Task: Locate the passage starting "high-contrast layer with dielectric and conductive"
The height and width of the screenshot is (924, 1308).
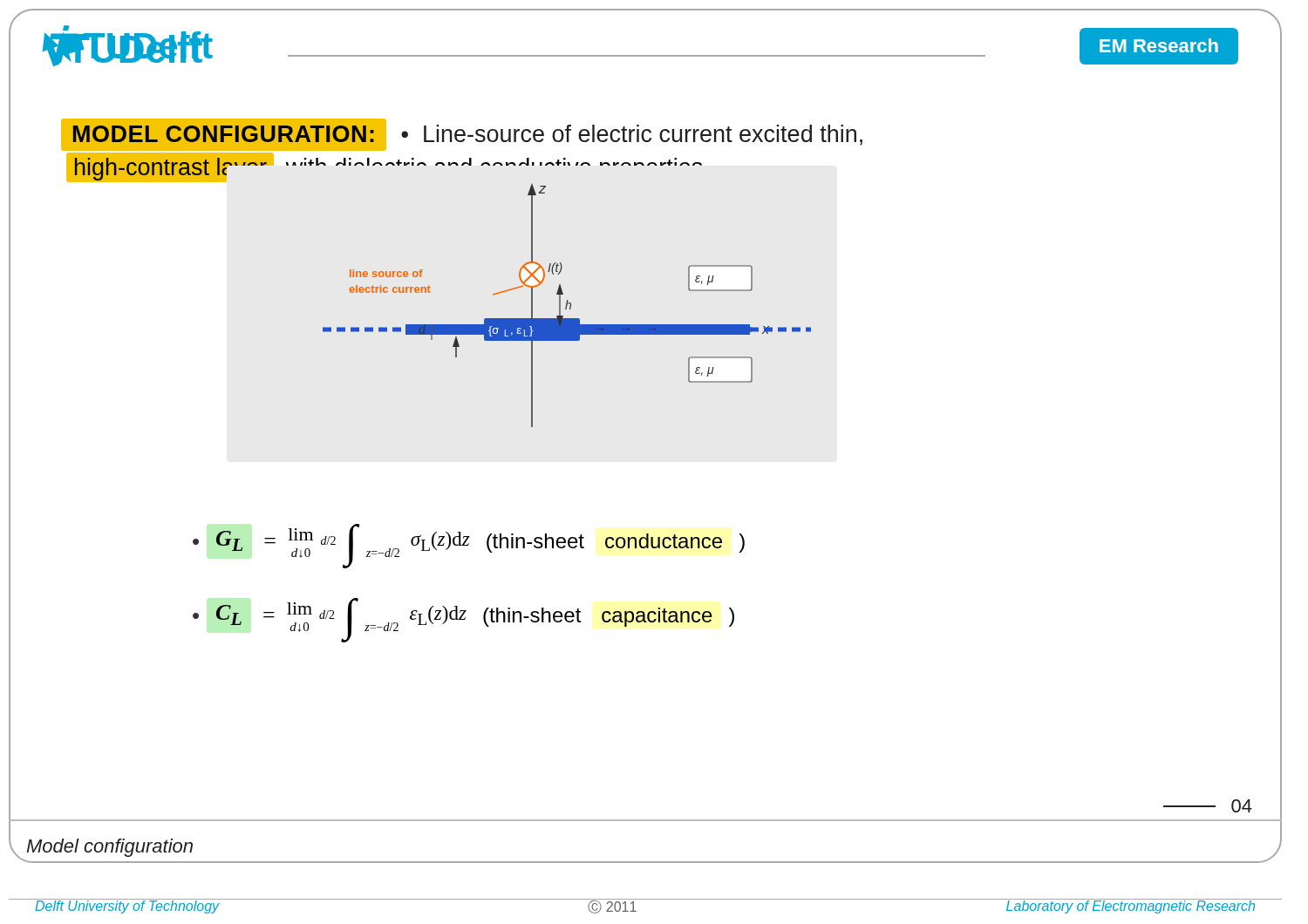Action: [385, 168]
